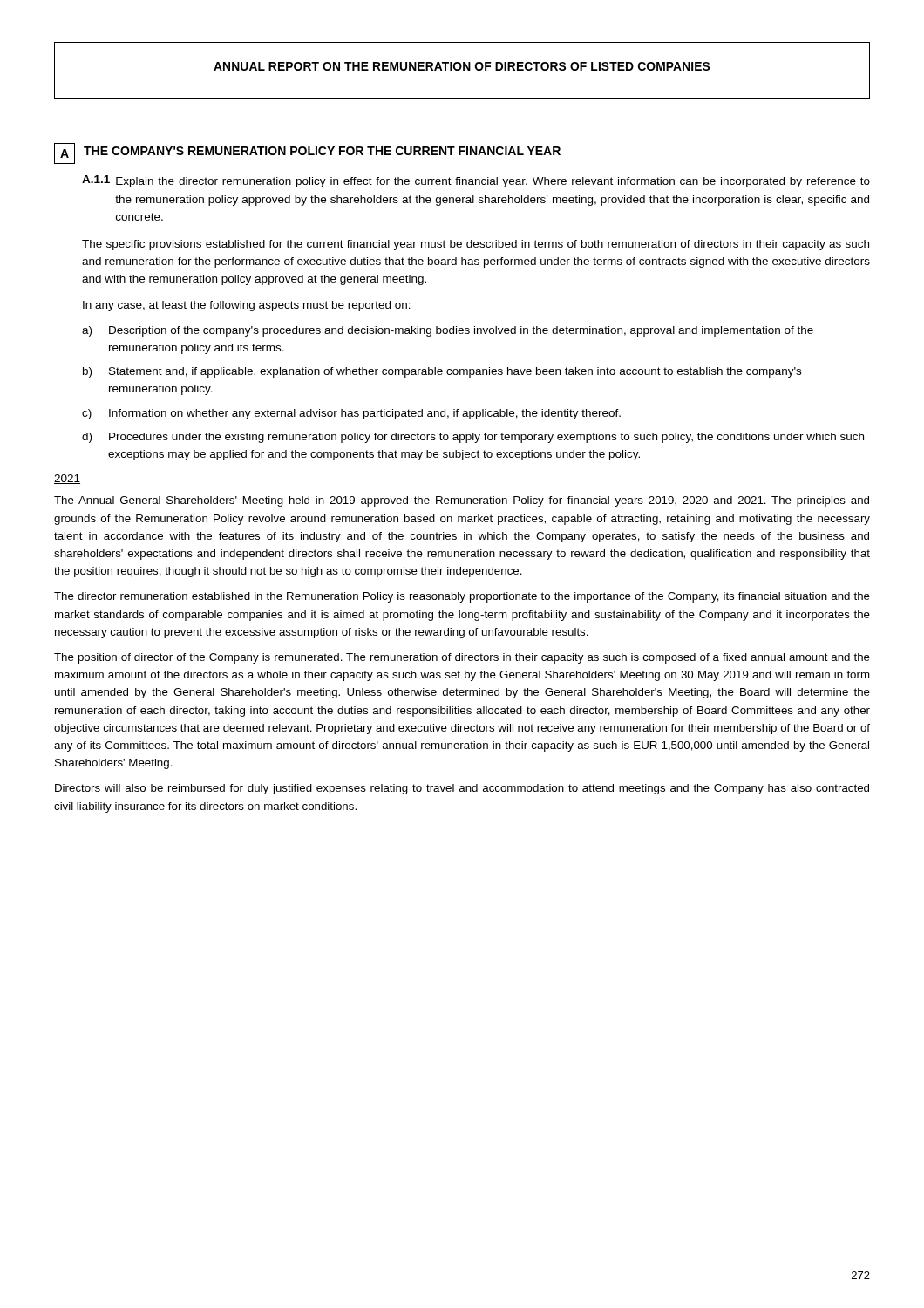Find the block on this page that starts "In any case, at least the following aspects"
This screenshot has height=1308, width=924.
click(x=246, y=305)
